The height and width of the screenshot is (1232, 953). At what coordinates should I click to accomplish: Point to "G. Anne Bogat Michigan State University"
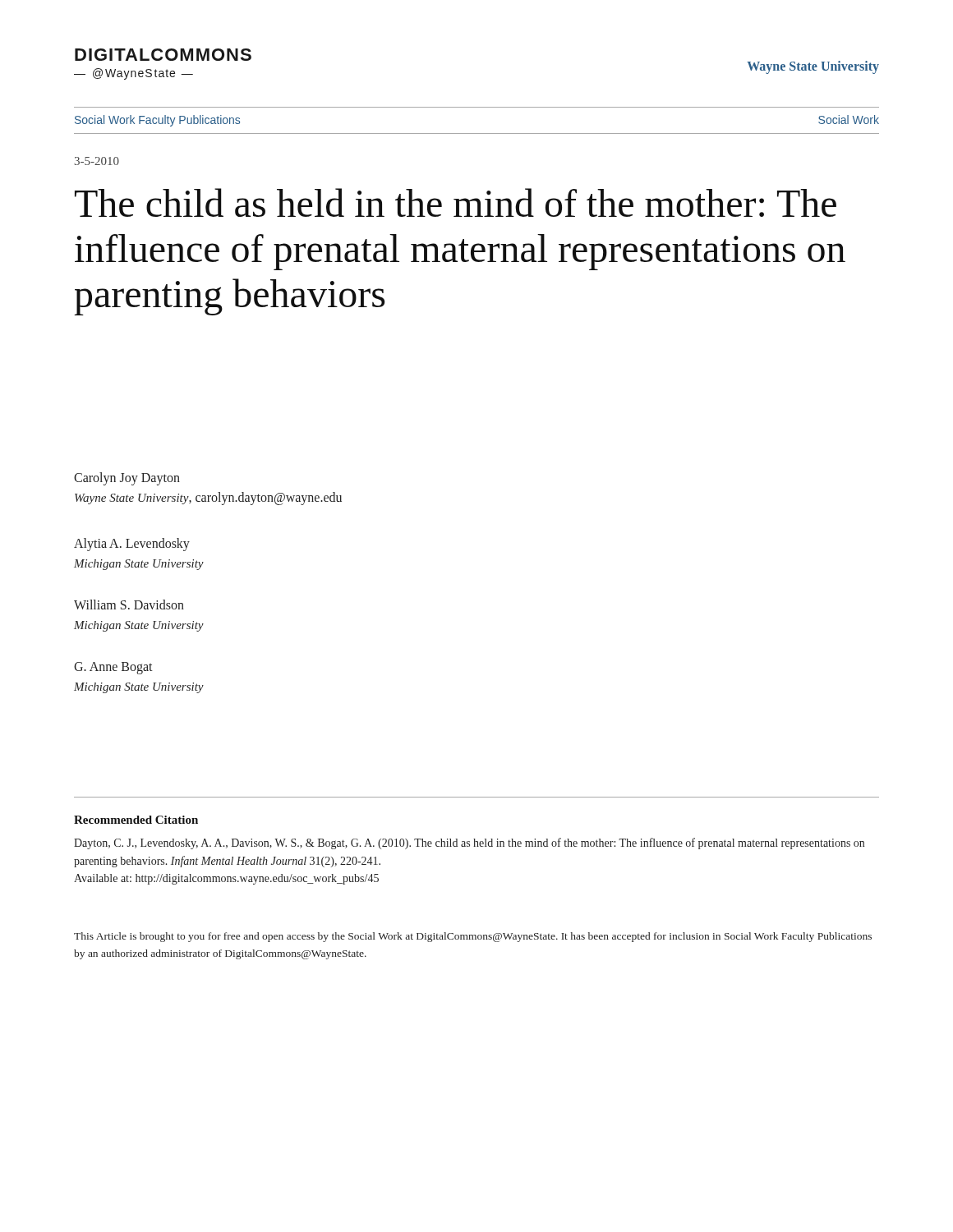point(139,676)
